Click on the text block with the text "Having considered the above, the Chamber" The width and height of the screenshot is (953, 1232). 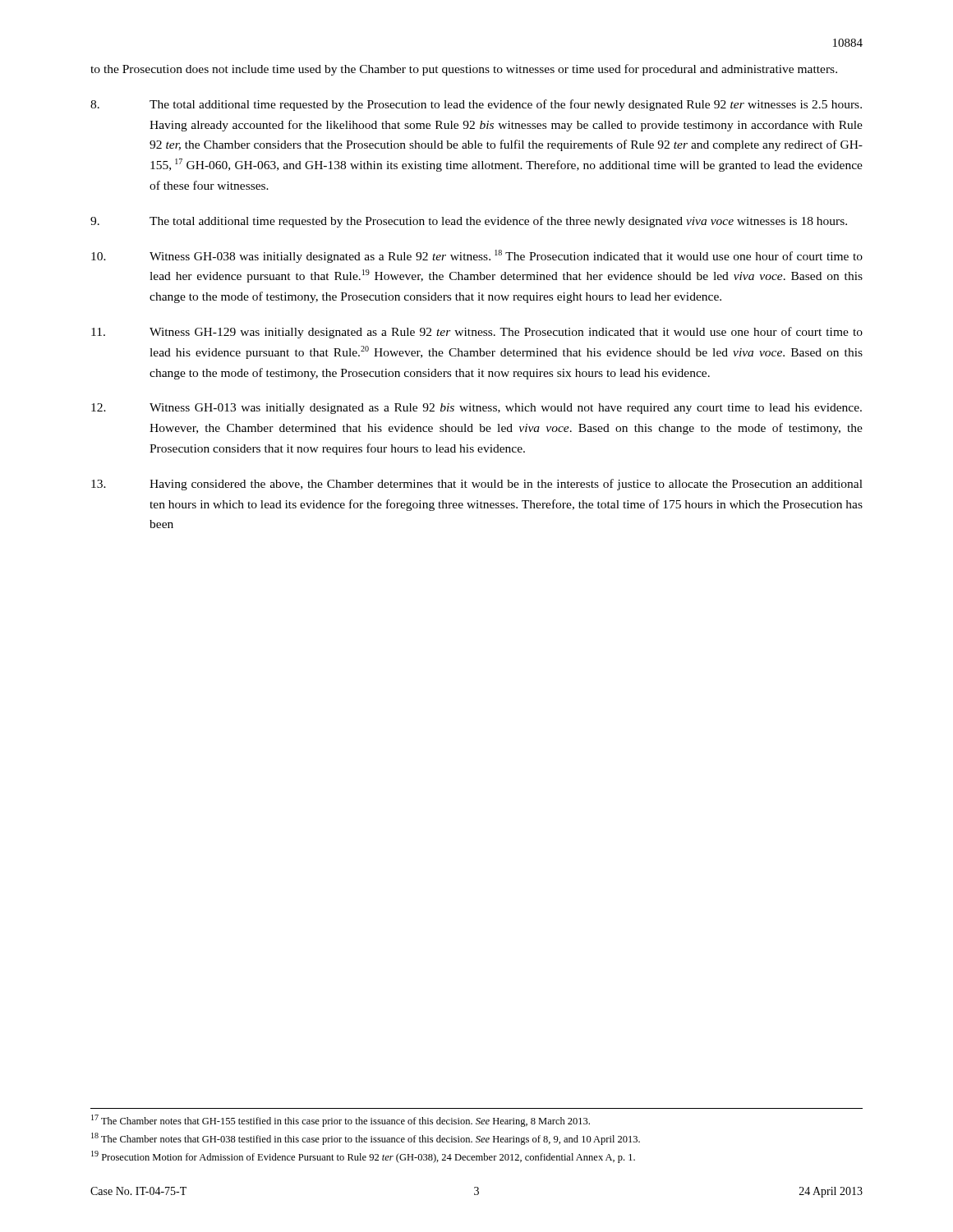pyautogui.click(x=476, y=504)
